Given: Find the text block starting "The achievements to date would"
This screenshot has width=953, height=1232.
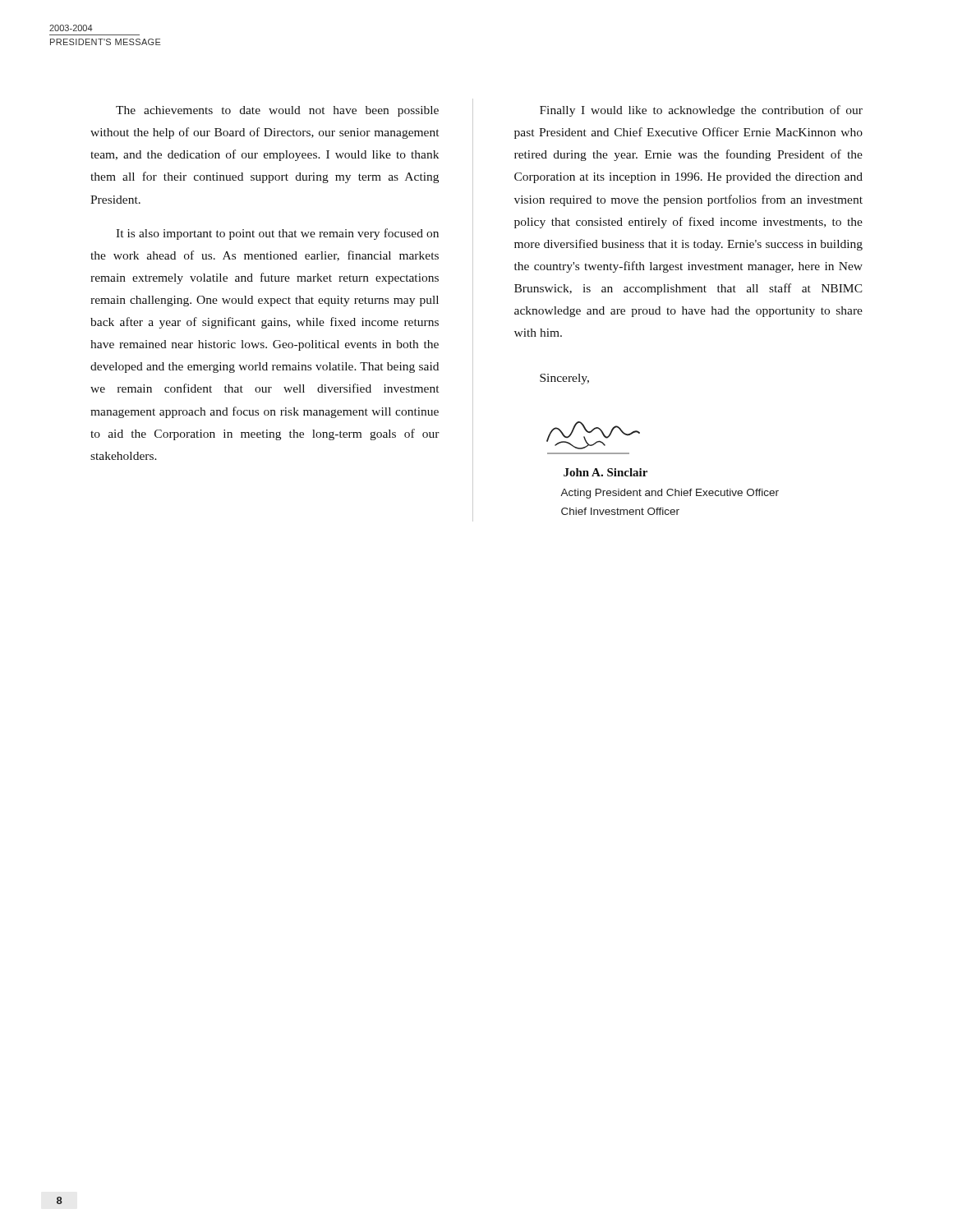Looking at the screenshot, I should (x=265, y=282).
